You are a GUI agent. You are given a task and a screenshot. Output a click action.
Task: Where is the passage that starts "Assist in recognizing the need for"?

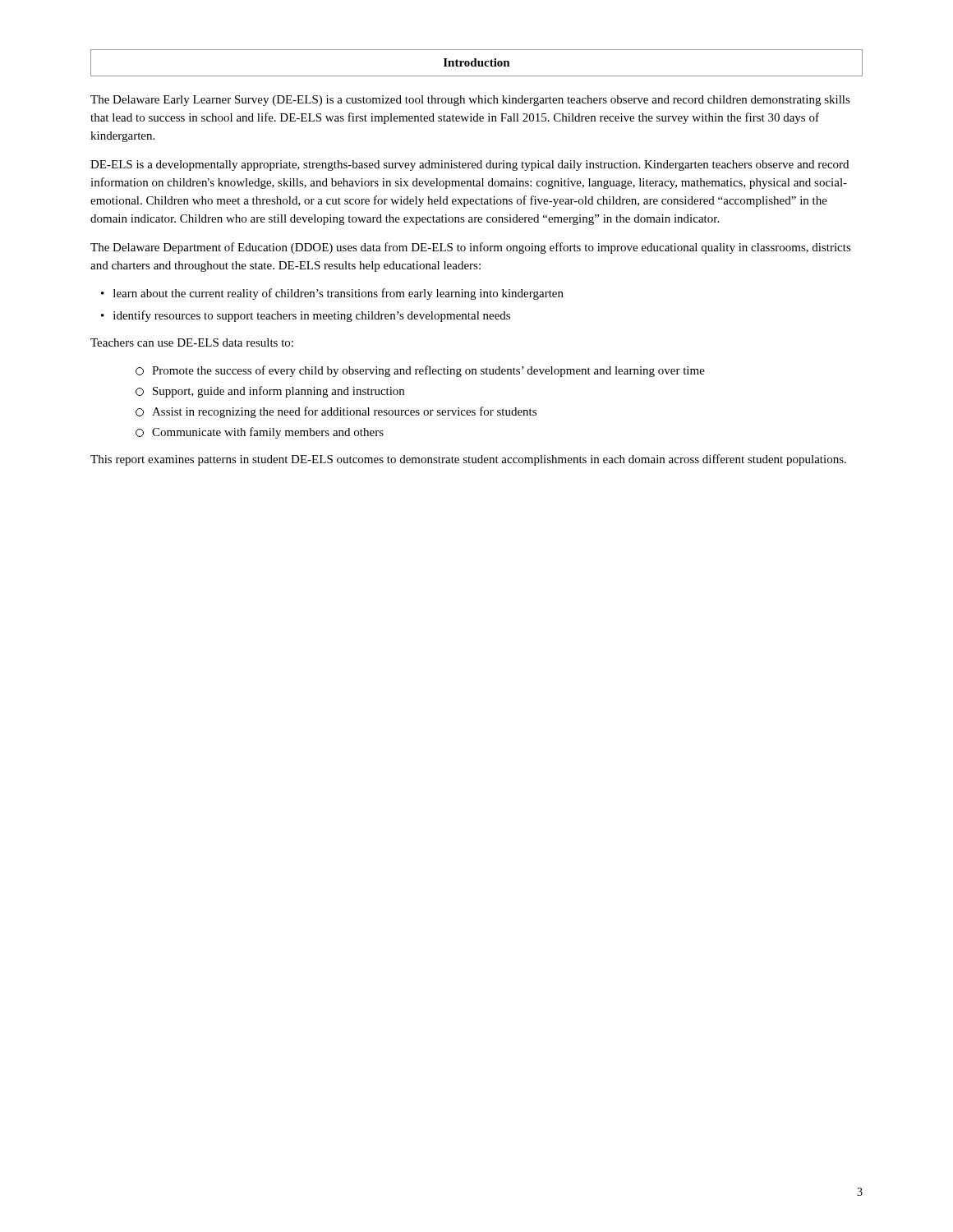[x=476, y=411]
